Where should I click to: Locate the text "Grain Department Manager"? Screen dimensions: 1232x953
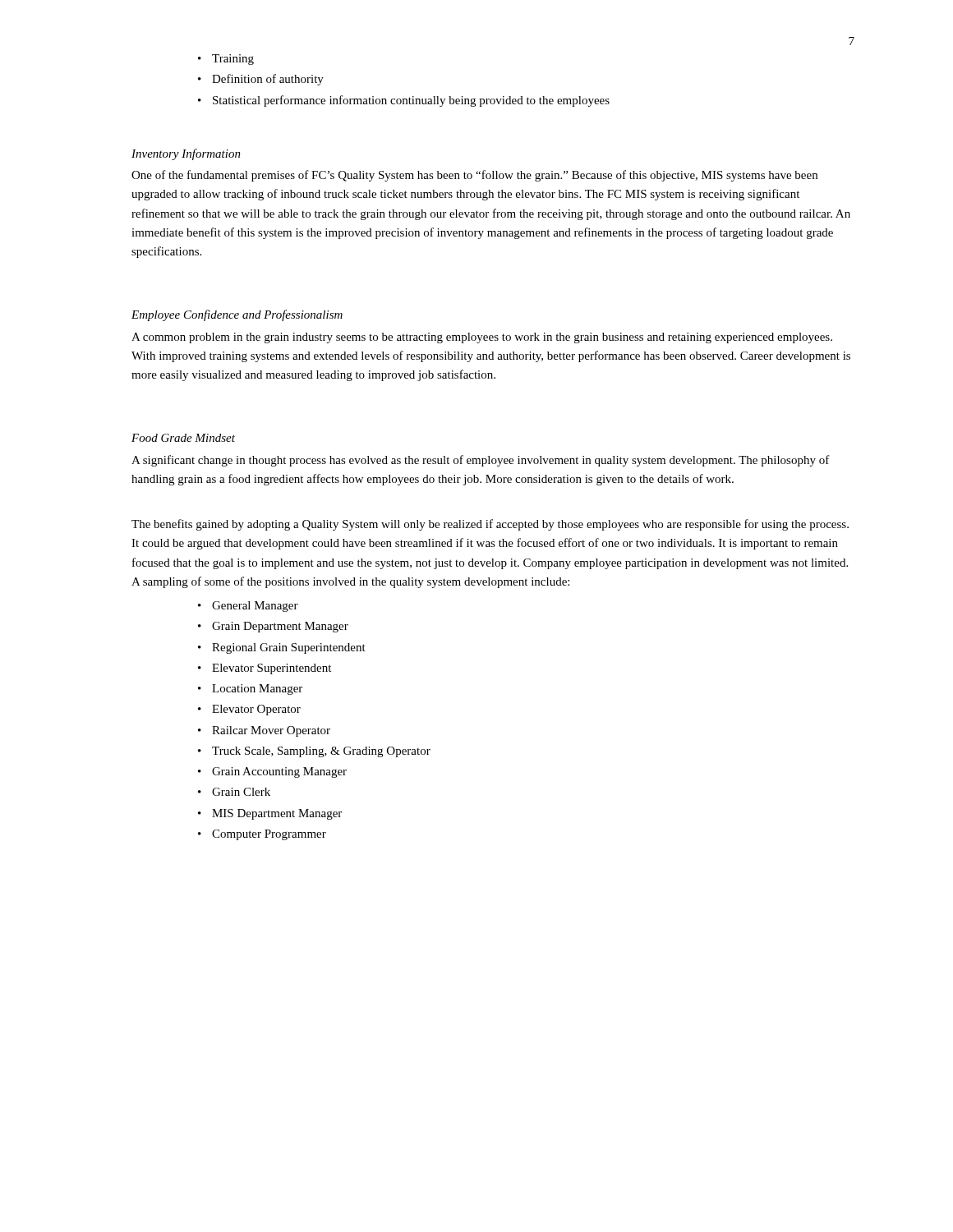point(273,627)
